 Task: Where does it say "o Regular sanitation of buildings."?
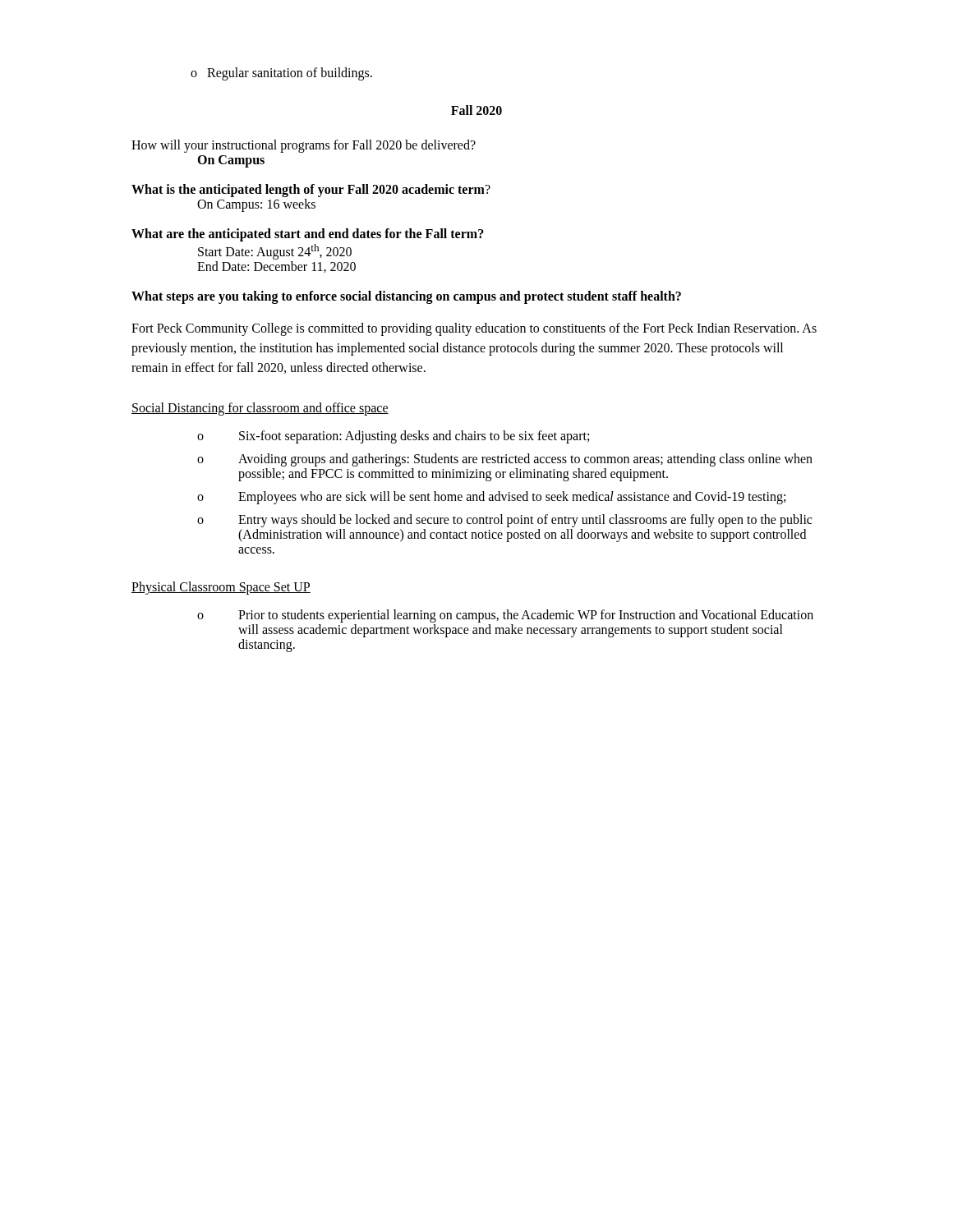[x=252, y=73]
